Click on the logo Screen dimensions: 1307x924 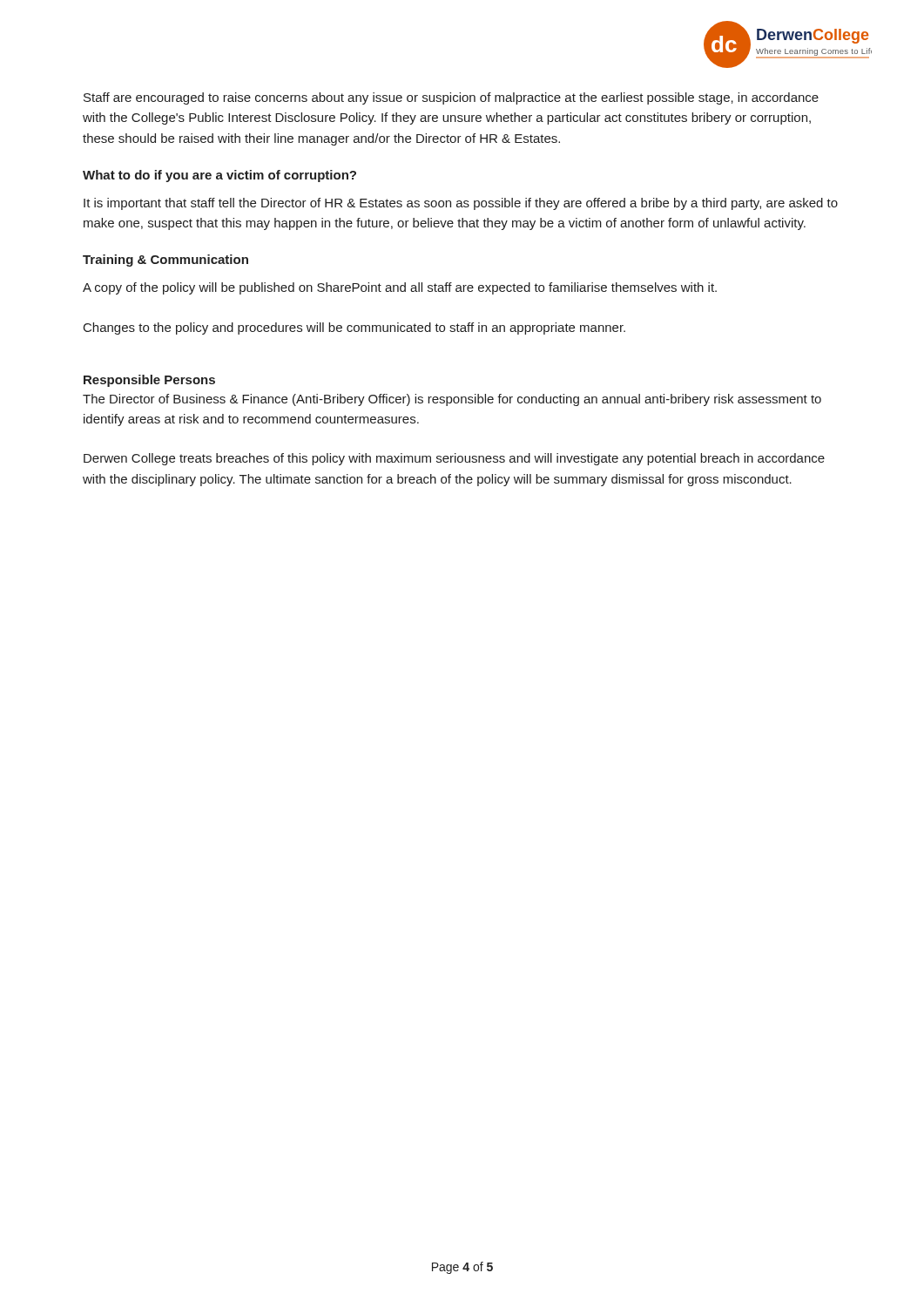click(x=787, y=44)
